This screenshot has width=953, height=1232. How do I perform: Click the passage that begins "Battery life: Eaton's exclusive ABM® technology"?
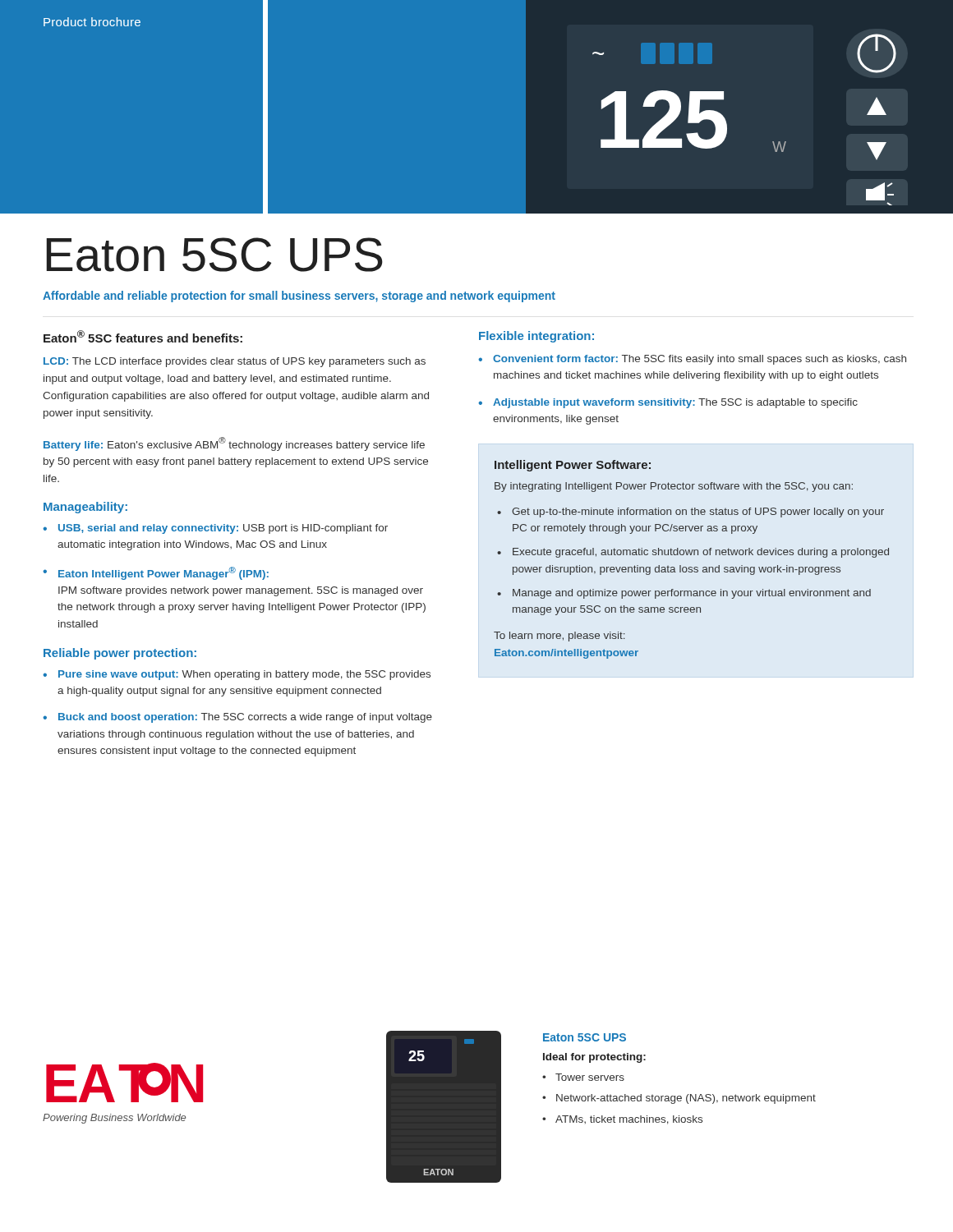(240, 461)
